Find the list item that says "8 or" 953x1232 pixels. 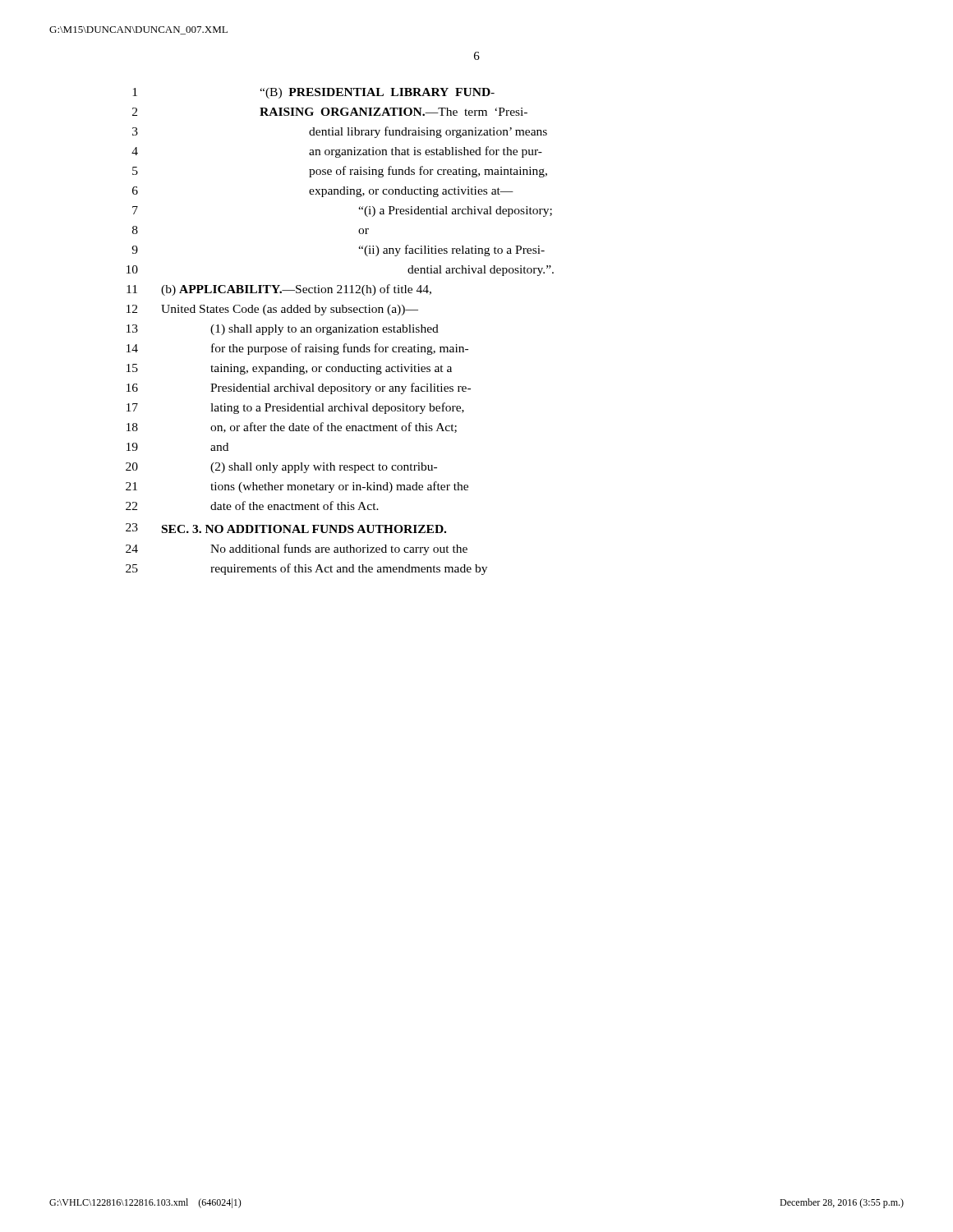tap(135, 230)
